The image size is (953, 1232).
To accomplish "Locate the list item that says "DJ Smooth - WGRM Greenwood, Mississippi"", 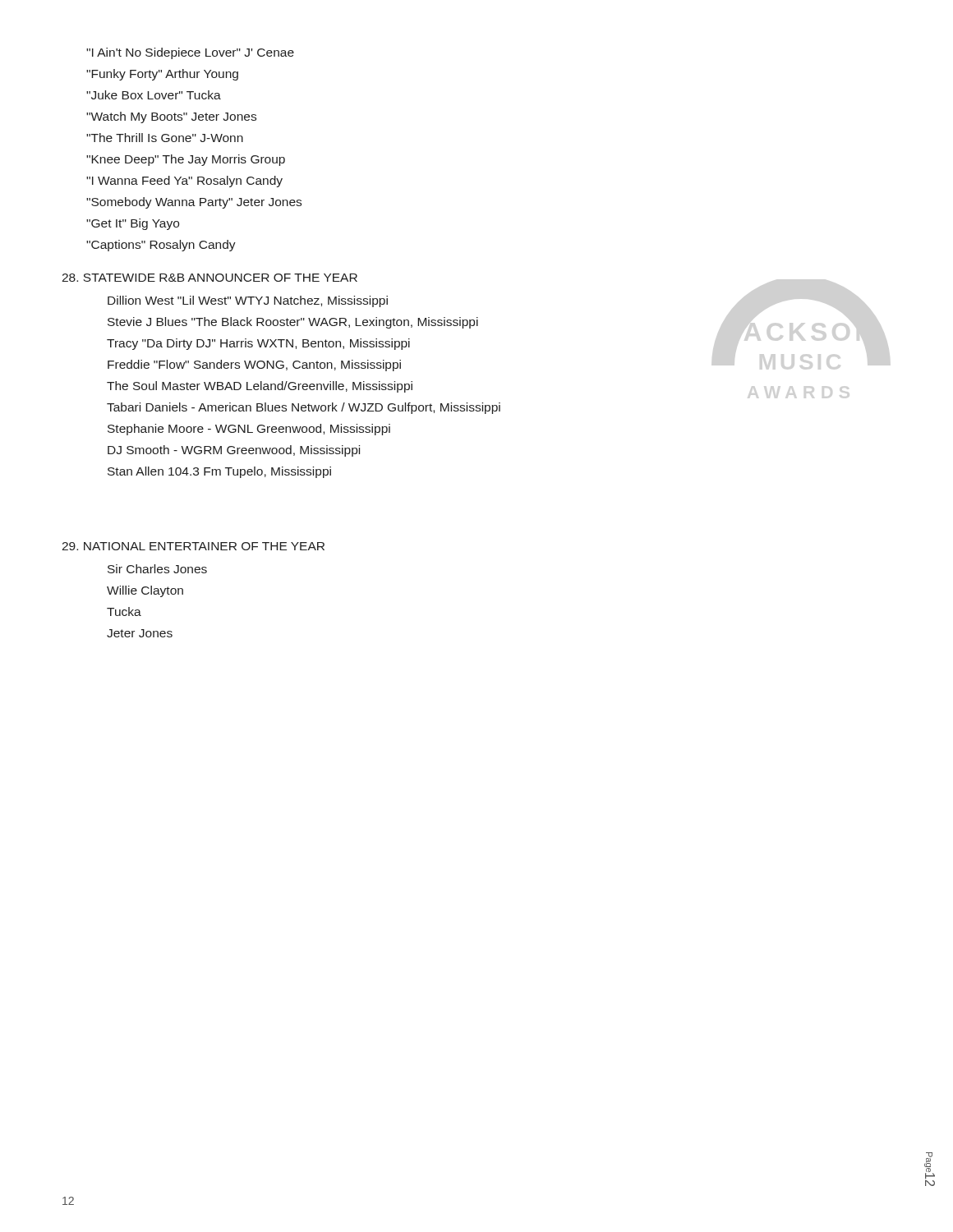I will click(x=234, y=450).
